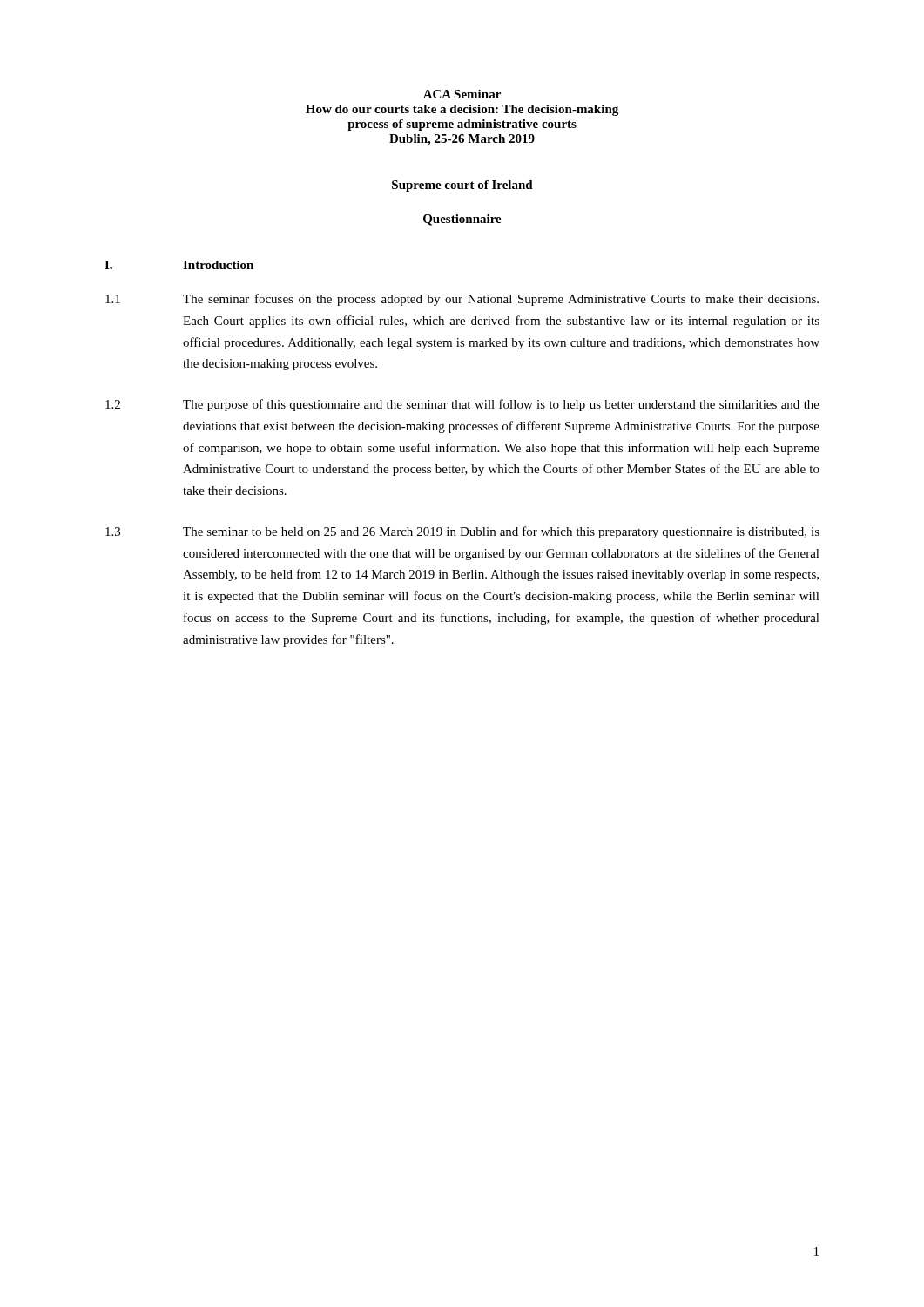The height and width of the screenshot is (1307, 924).
Task: Navigate to the text starting "3 The seminar"
Action: coord(462,586)
